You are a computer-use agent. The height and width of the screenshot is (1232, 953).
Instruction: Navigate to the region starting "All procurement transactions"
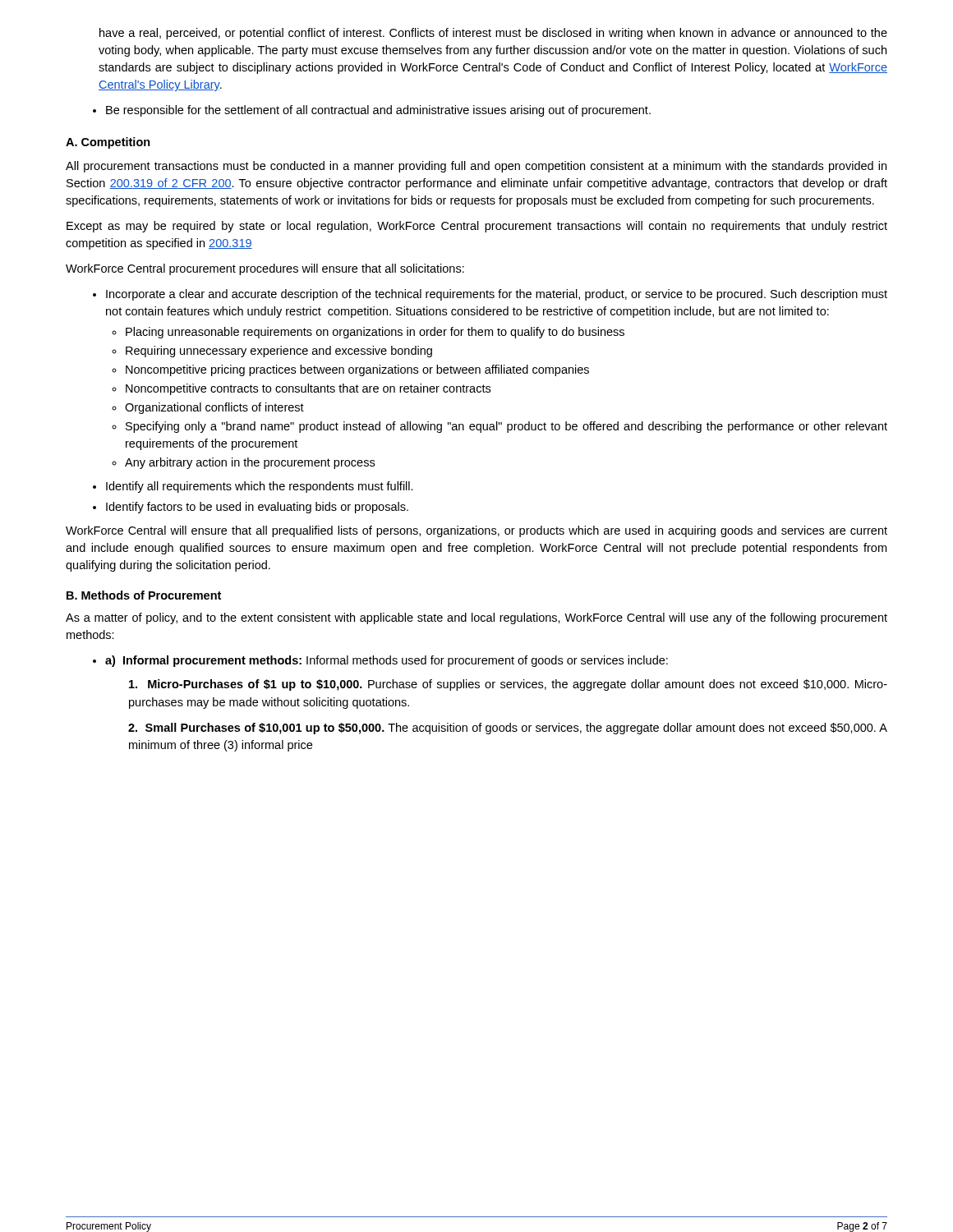[476, 184]
